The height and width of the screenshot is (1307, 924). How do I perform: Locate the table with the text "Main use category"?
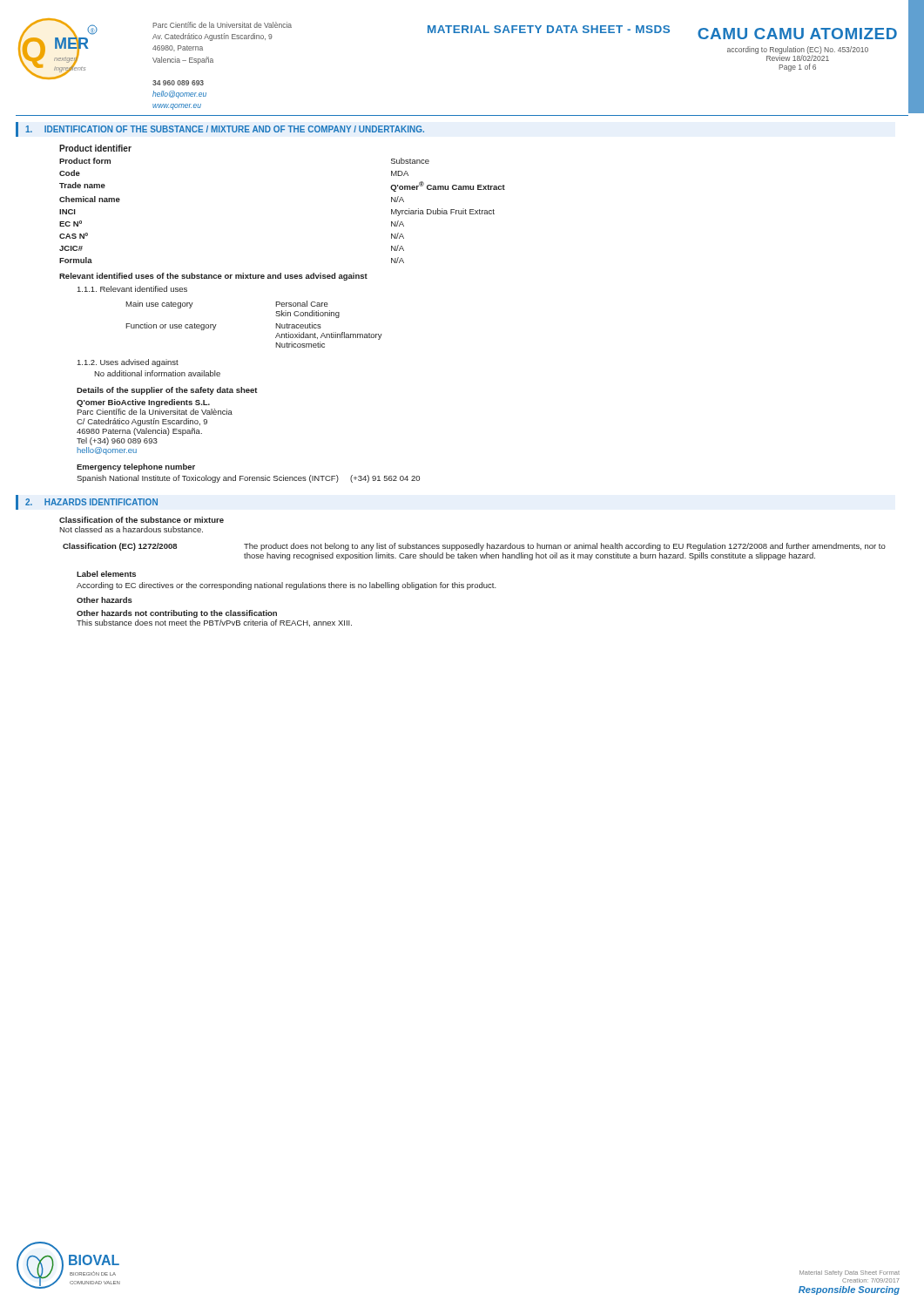coord(490,324)
